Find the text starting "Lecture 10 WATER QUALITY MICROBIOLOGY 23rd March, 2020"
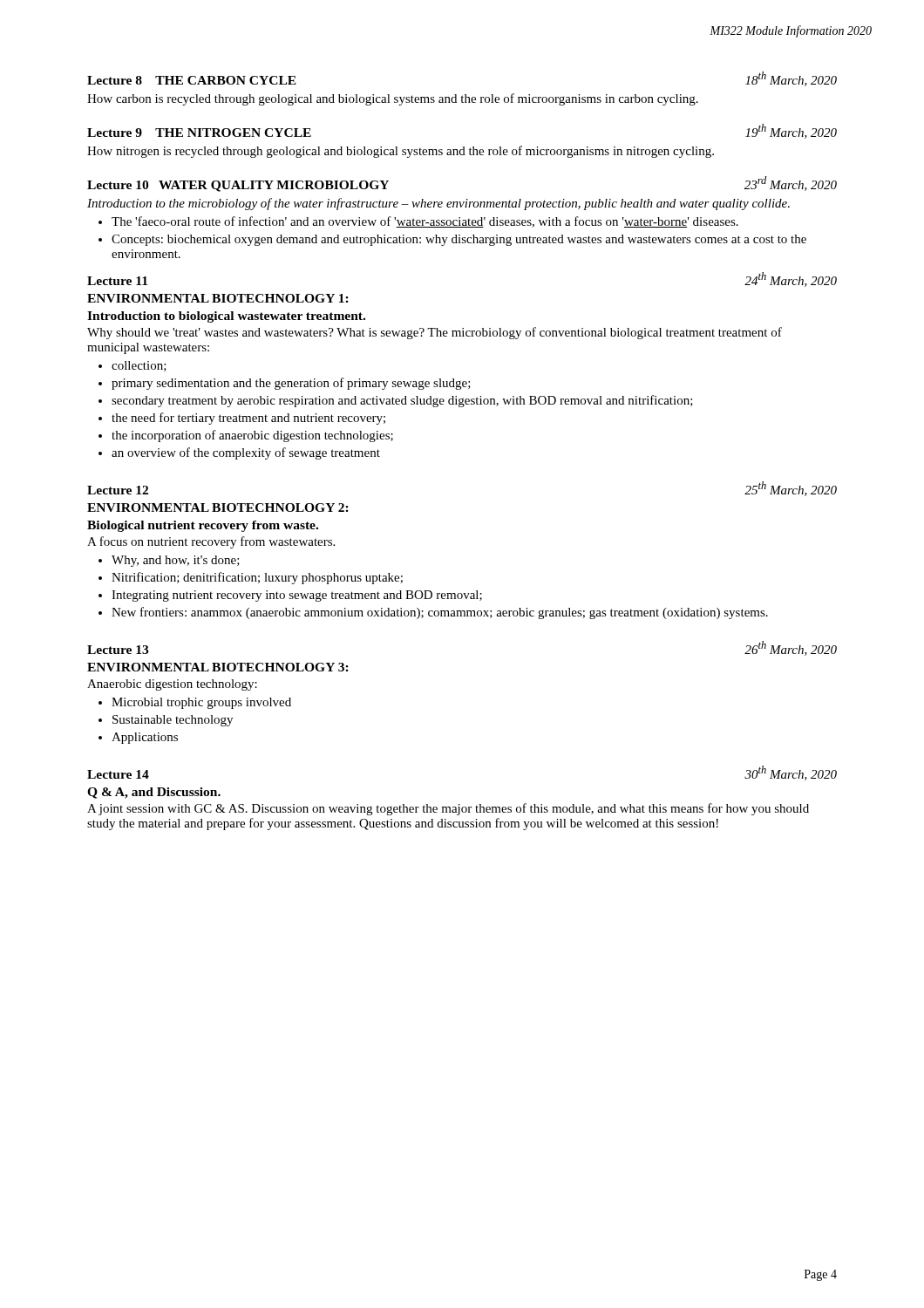924x1308 pixels. point(236,184)
